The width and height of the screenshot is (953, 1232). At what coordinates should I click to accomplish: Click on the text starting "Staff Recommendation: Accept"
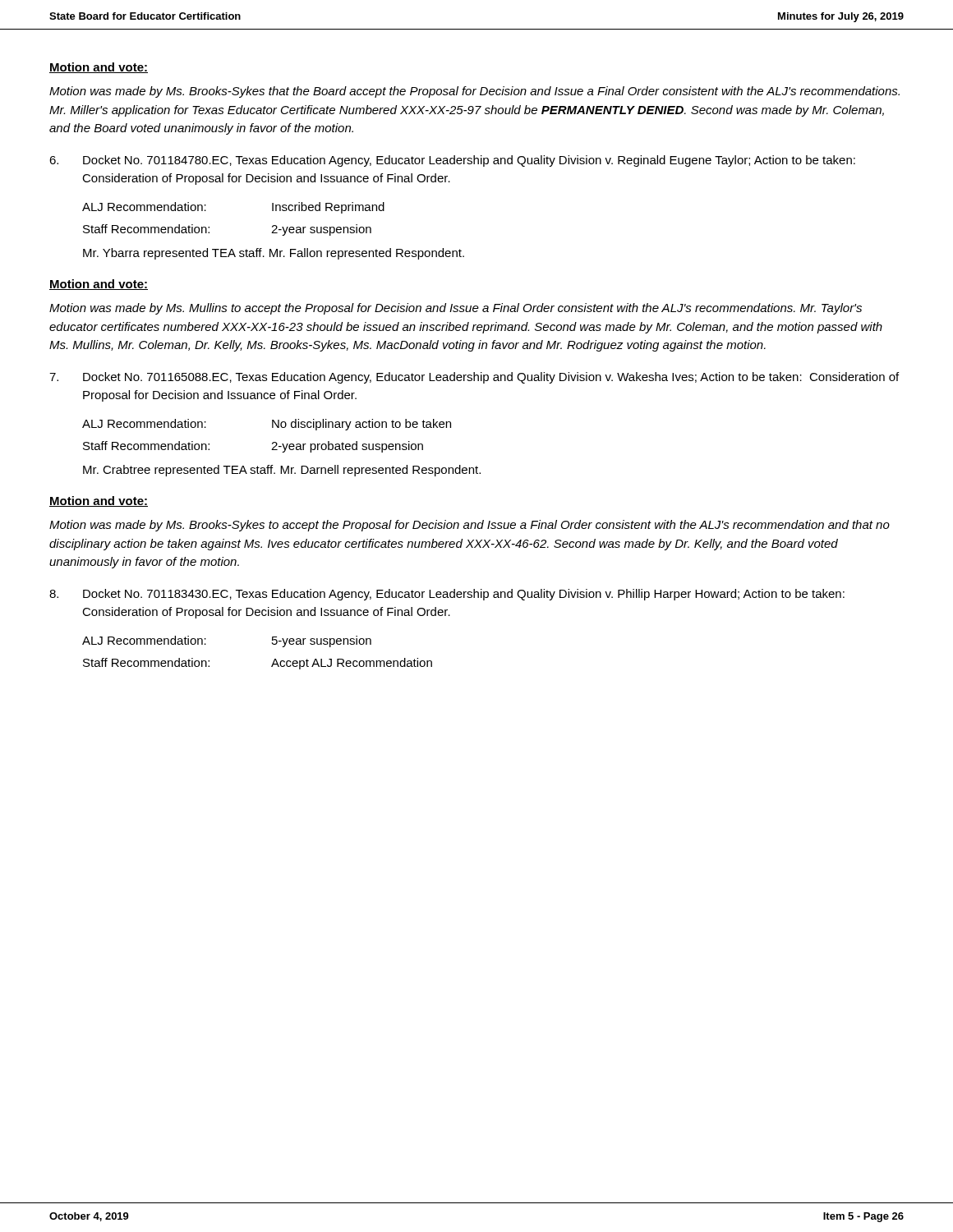[x=144, y=663]
